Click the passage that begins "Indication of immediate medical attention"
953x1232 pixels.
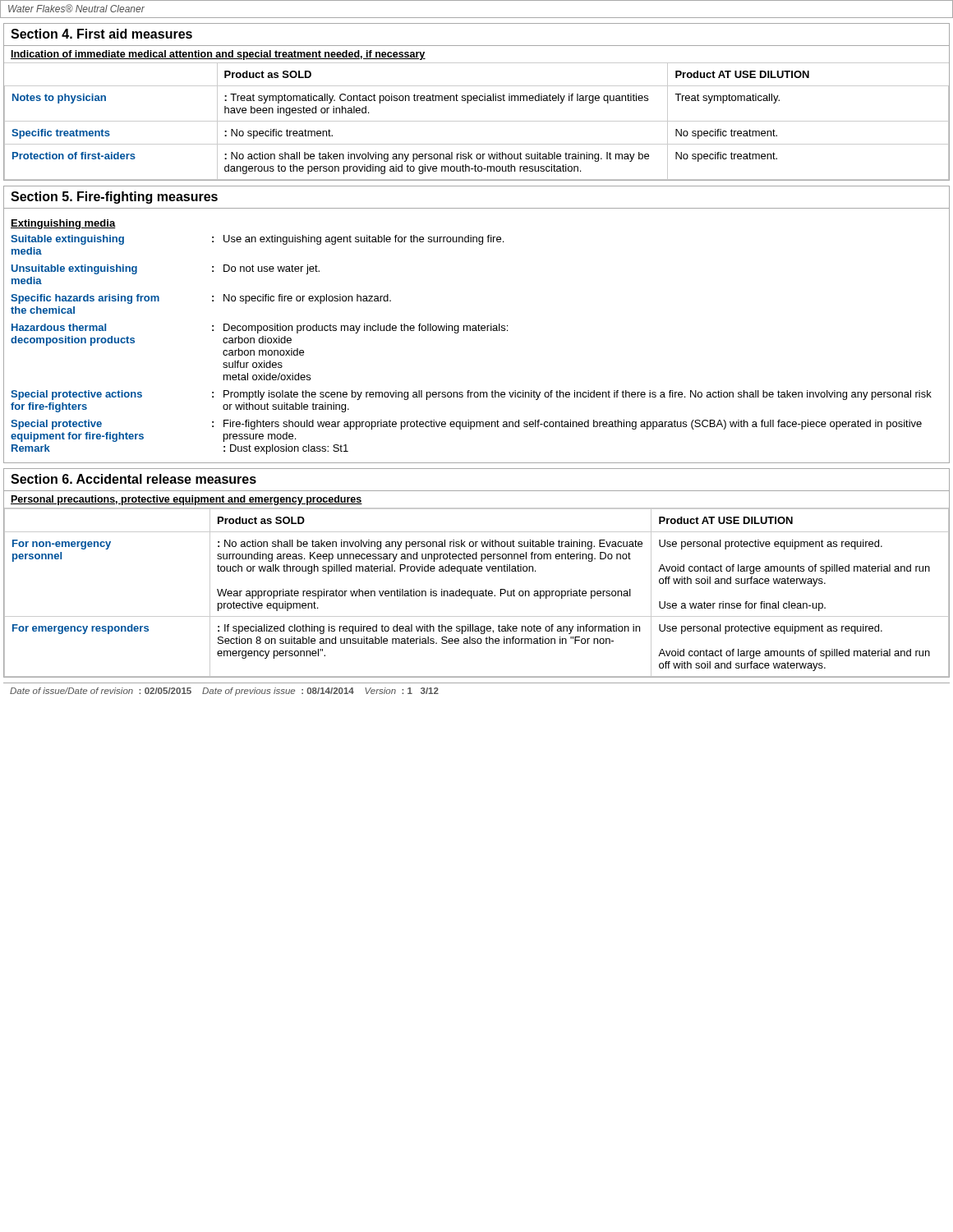[x=218, y=54]
